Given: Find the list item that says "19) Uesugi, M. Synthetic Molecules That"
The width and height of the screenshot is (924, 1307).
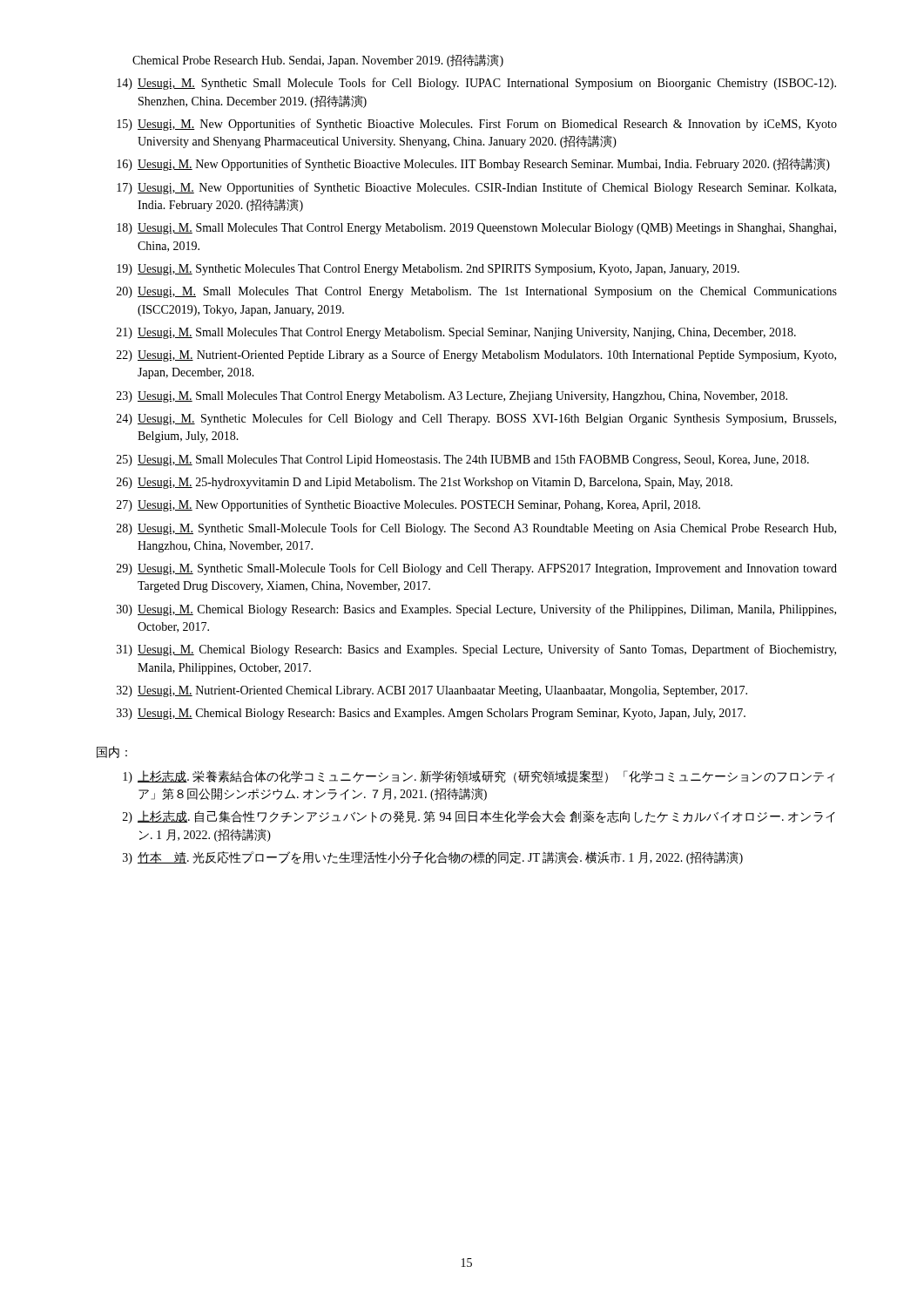Looking at the screenshot, I should click(466, 269).
